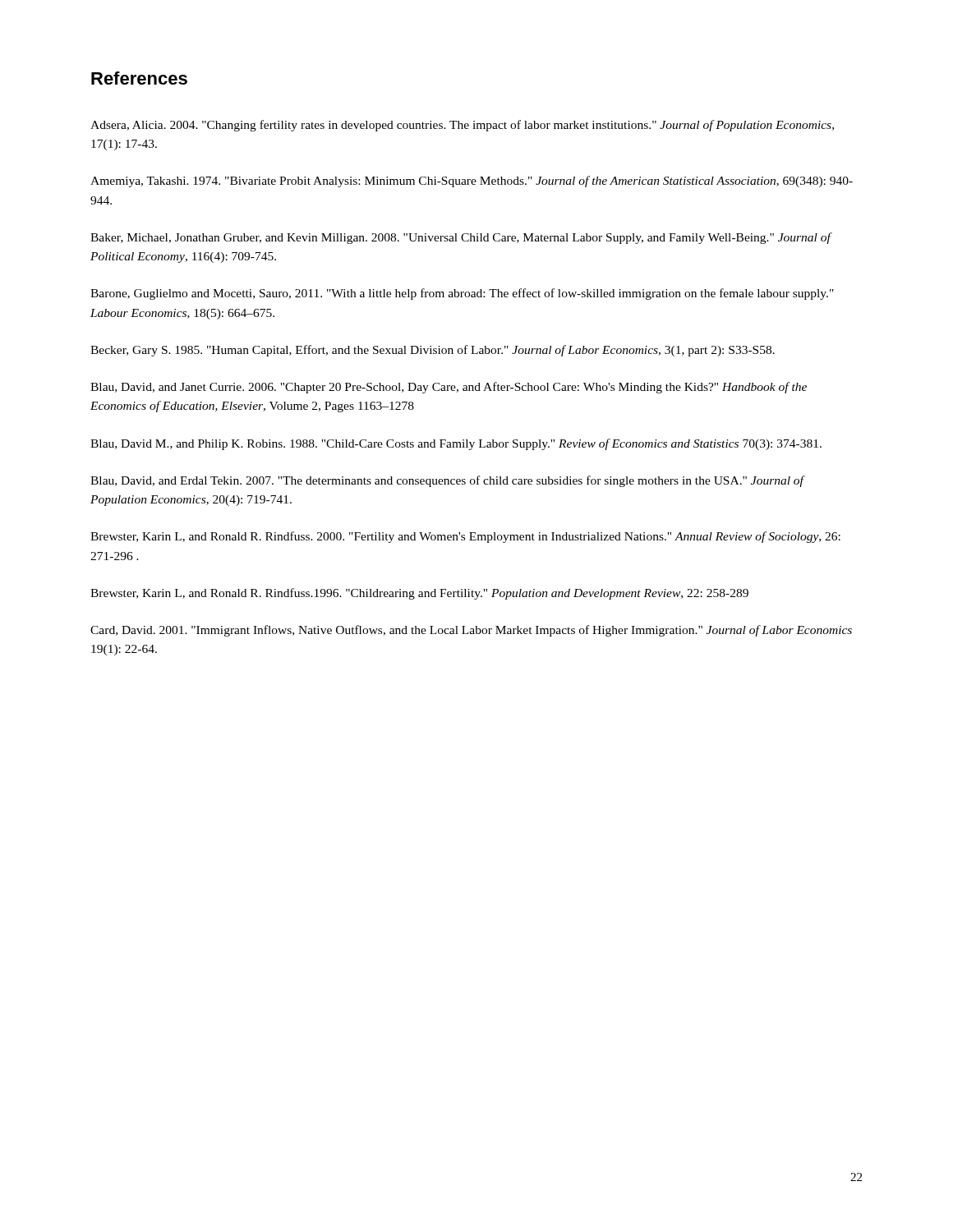
Task: Locate the section header
Action: click(x=139, y=78)
